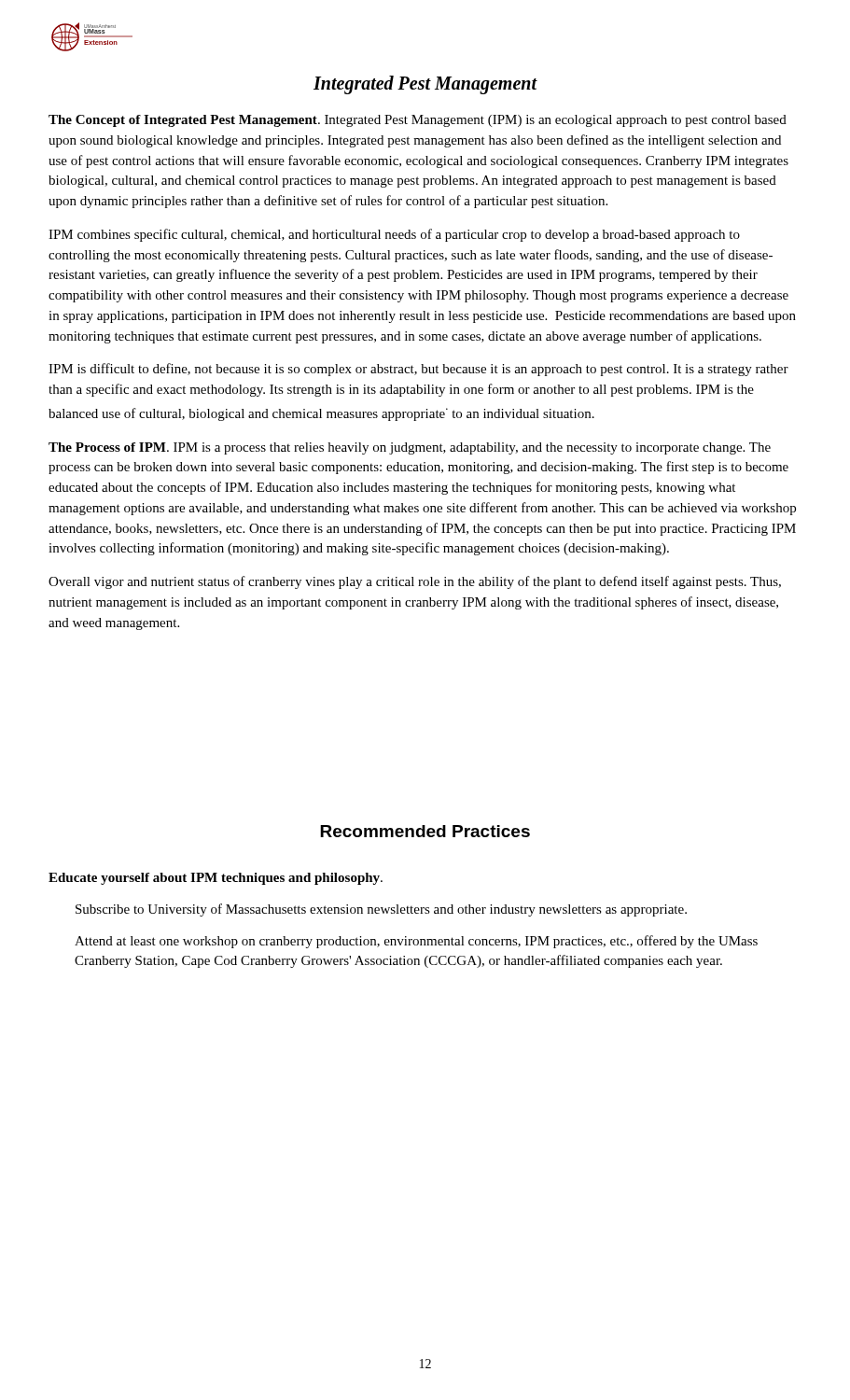
Task: Click on the section header with the text "Recommended Practices"
Action: pyautogui.click(x=425, y=832)
